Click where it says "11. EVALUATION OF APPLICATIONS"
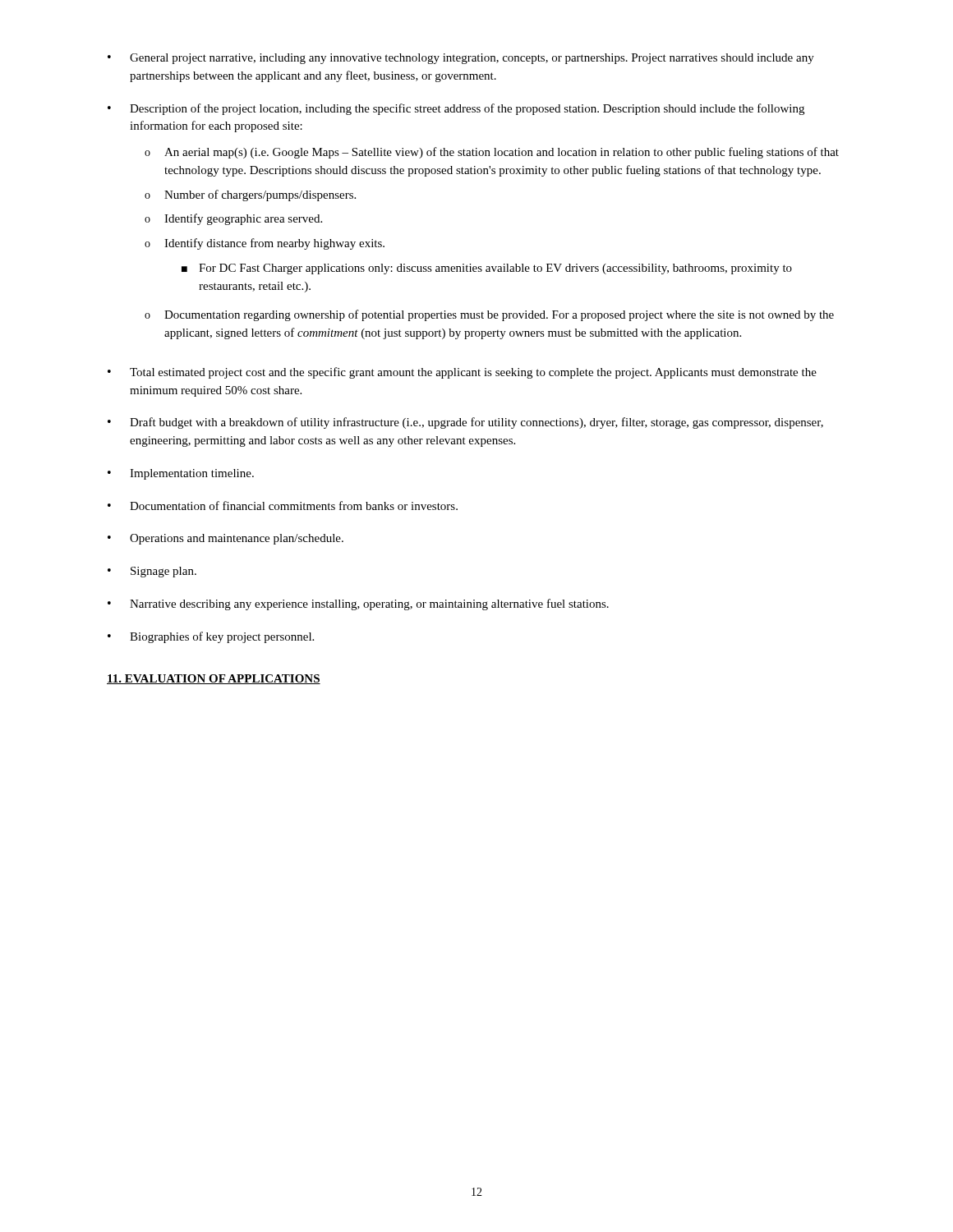The width and height of the screenshot is (953, 1232). click(213, 679)
